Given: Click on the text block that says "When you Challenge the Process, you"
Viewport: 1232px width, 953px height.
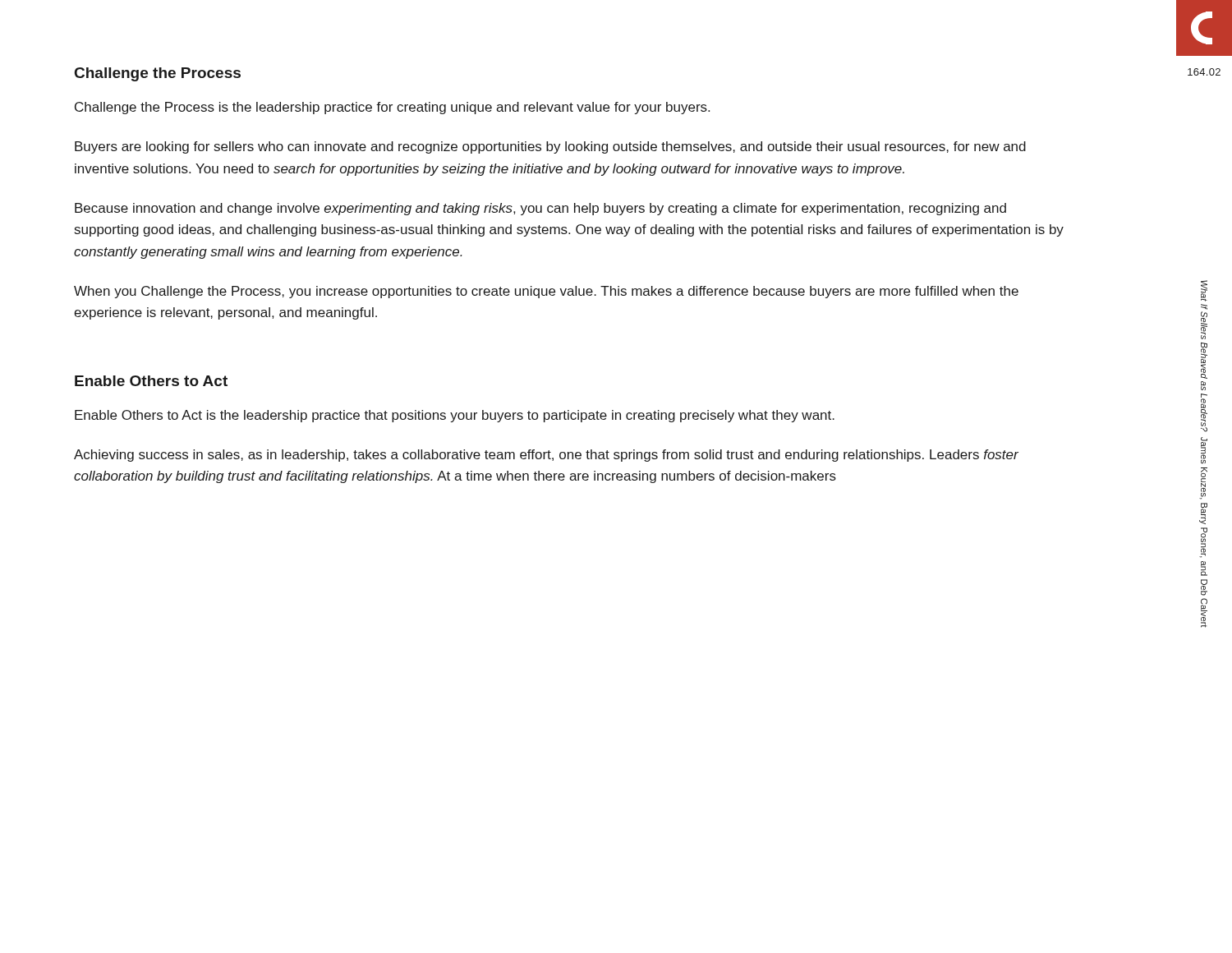Looking at the screenshot, I should pyautogui.click(x=546, y=302).
